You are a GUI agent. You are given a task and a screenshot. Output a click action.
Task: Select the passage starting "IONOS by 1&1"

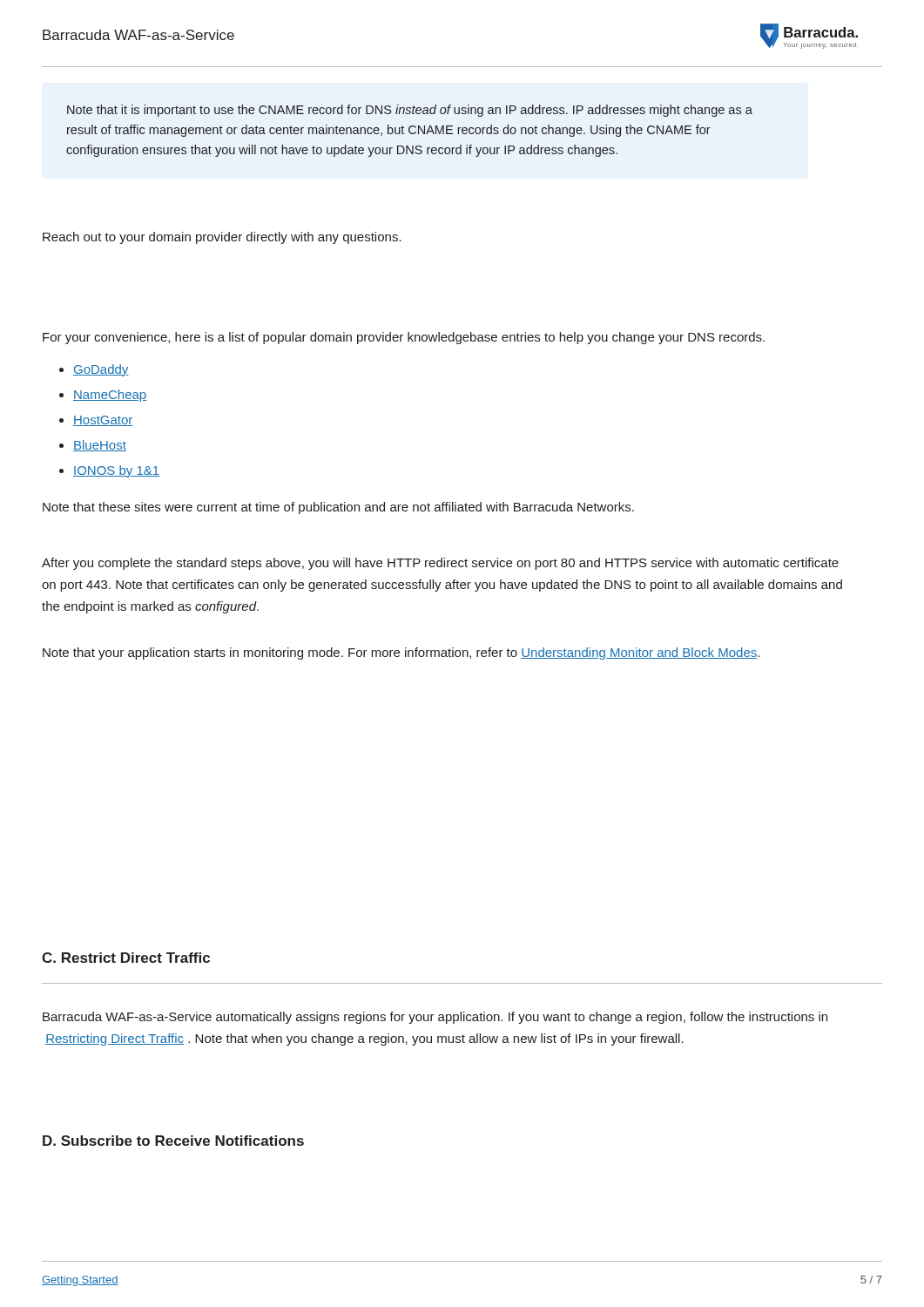(116, 470)
